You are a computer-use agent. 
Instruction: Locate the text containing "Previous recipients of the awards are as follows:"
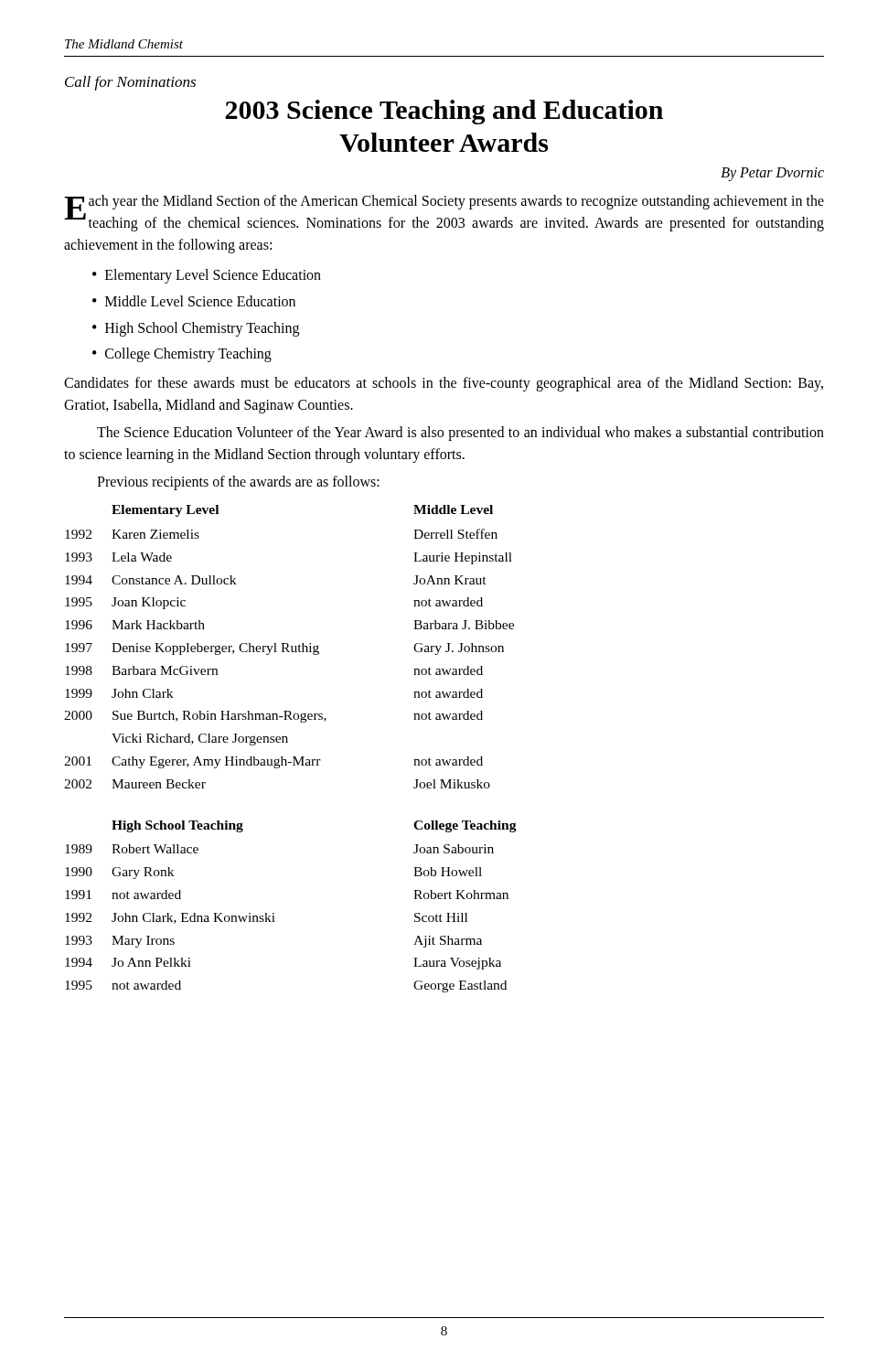239,482
